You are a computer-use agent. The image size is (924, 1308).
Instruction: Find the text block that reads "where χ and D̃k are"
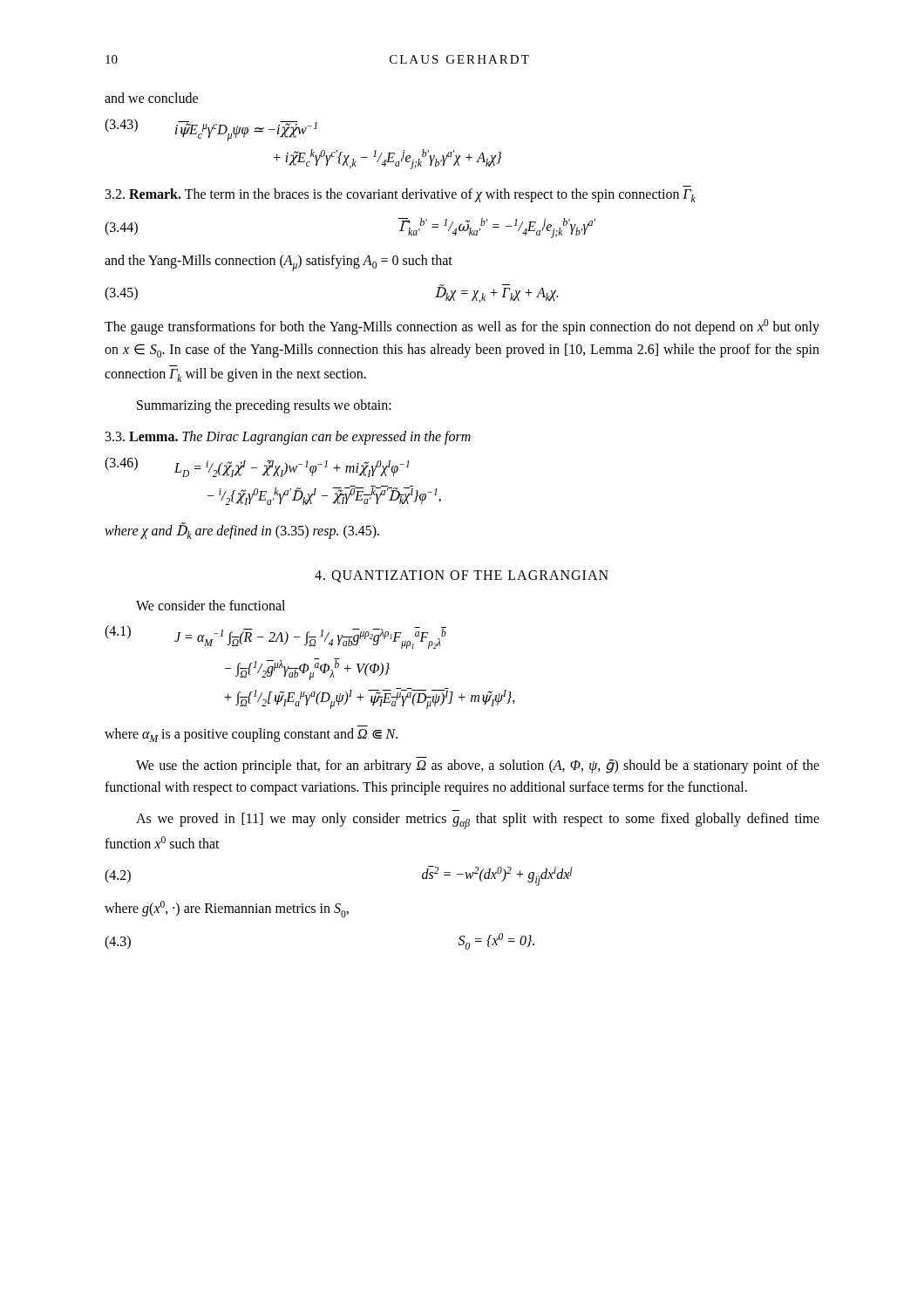[x=242, y=532]
